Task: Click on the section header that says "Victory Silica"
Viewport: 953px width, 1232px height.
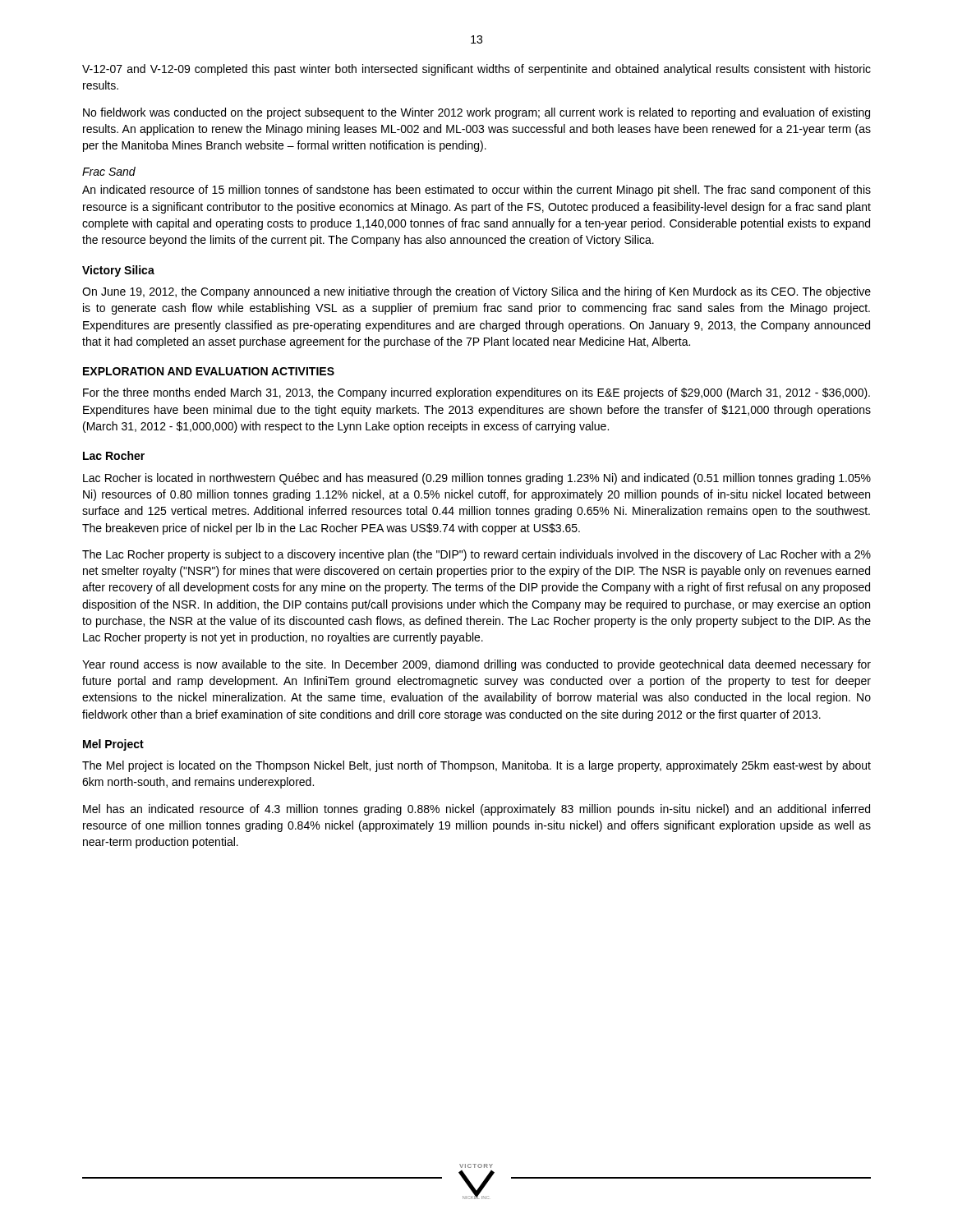Action: coord(118,270)
